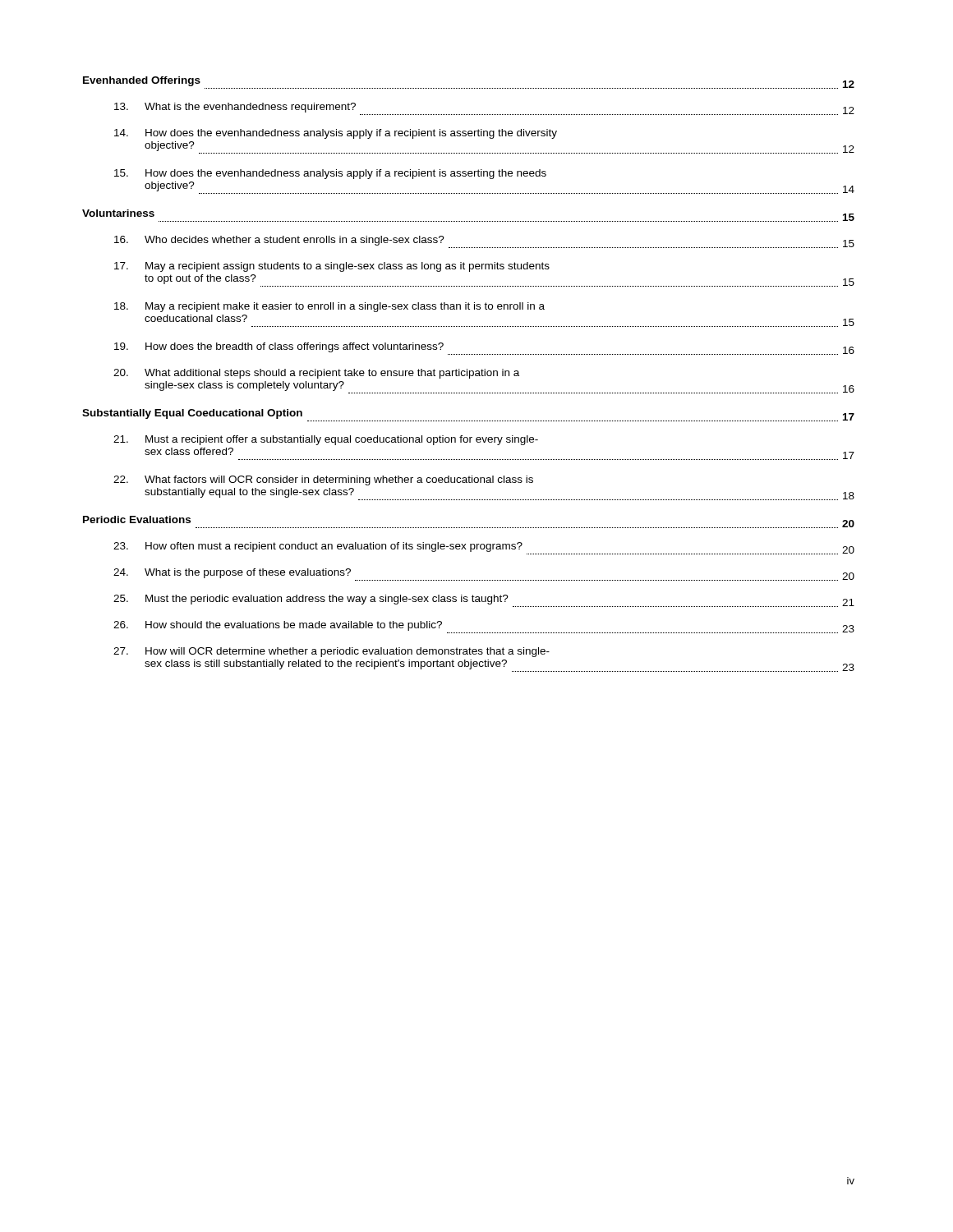953x1232 pixels.
Task: Find the list item that reads "Evenhanded Offerings 12"
Action: [468, 82]
